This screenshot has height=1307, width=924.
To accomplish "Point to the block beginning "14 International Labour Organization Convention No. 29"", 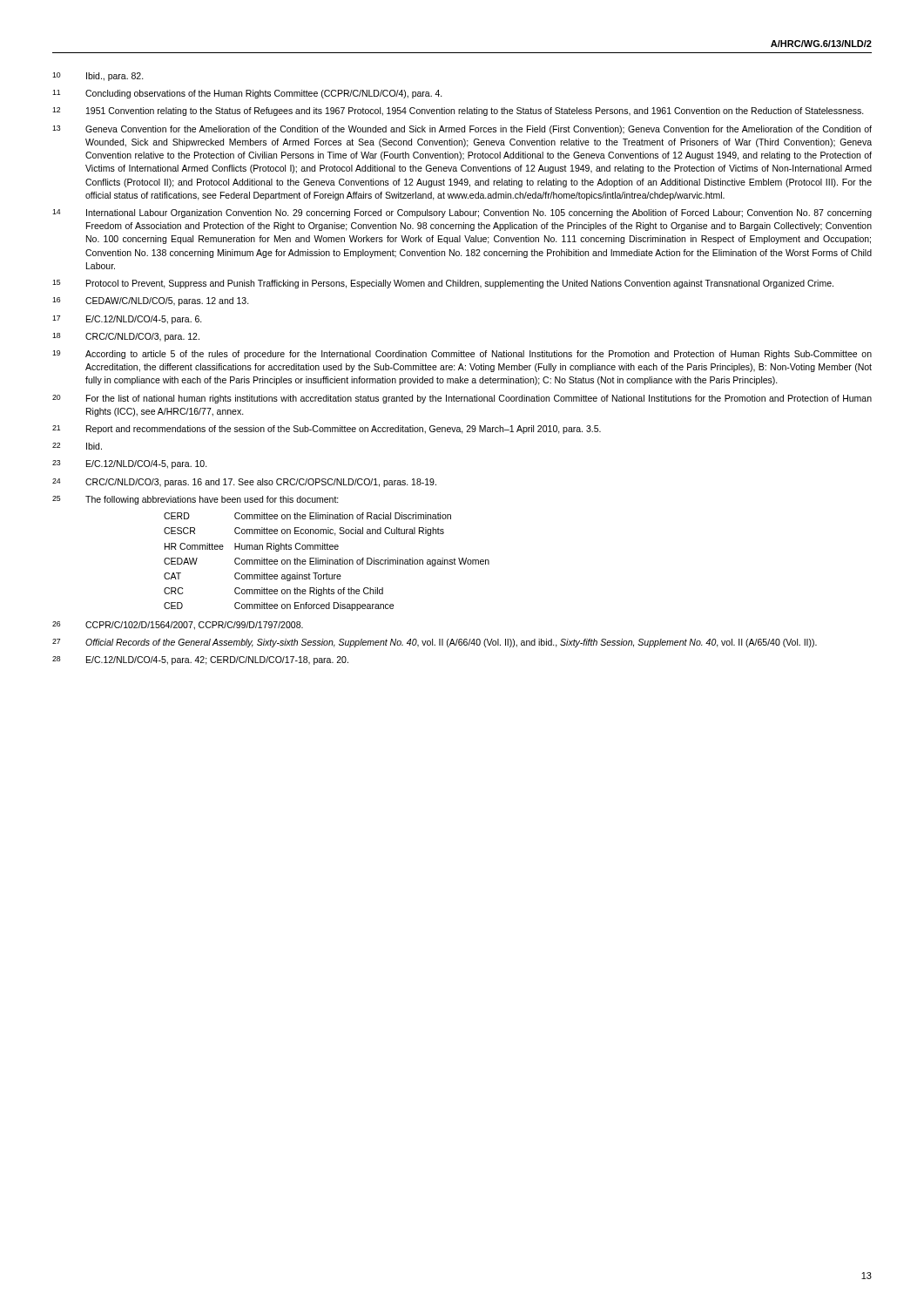I will tap(462, 239).
